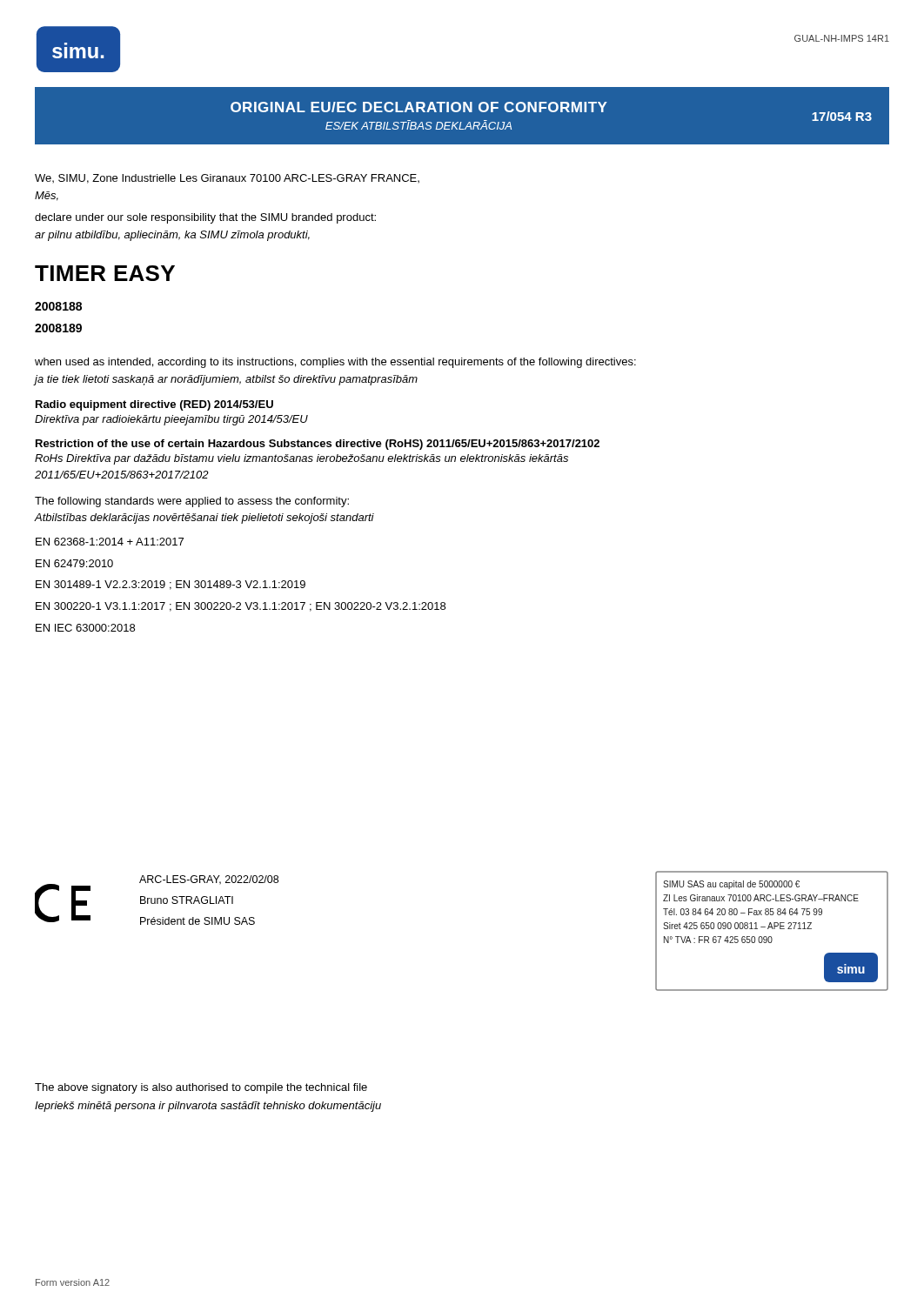Find the text block containing "RoHs Direktīva par dažādu bīstamu vielu"

[302, 466]
